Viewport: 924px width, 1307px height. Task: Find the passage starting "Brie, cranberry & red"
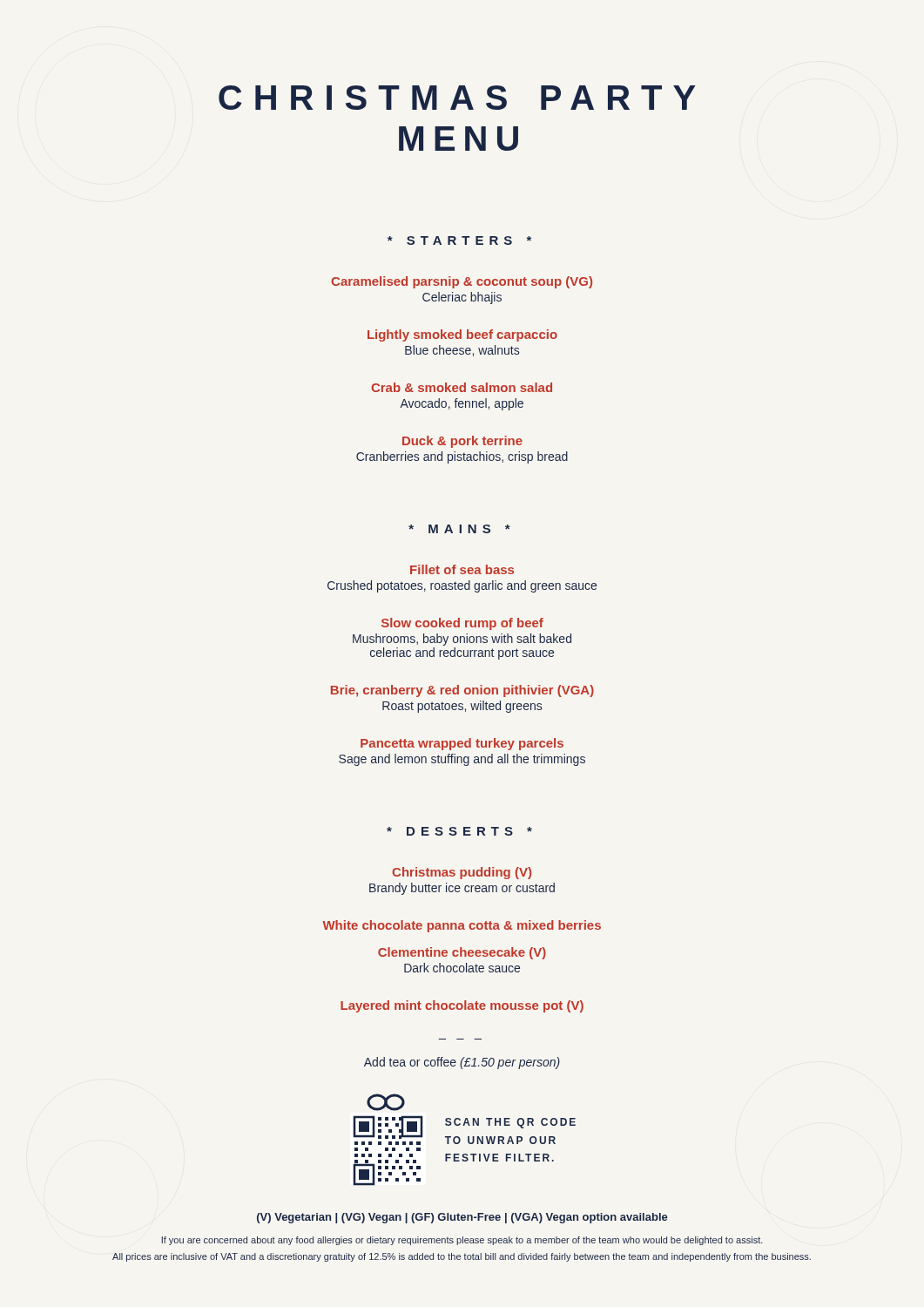[x=462, y=697]
